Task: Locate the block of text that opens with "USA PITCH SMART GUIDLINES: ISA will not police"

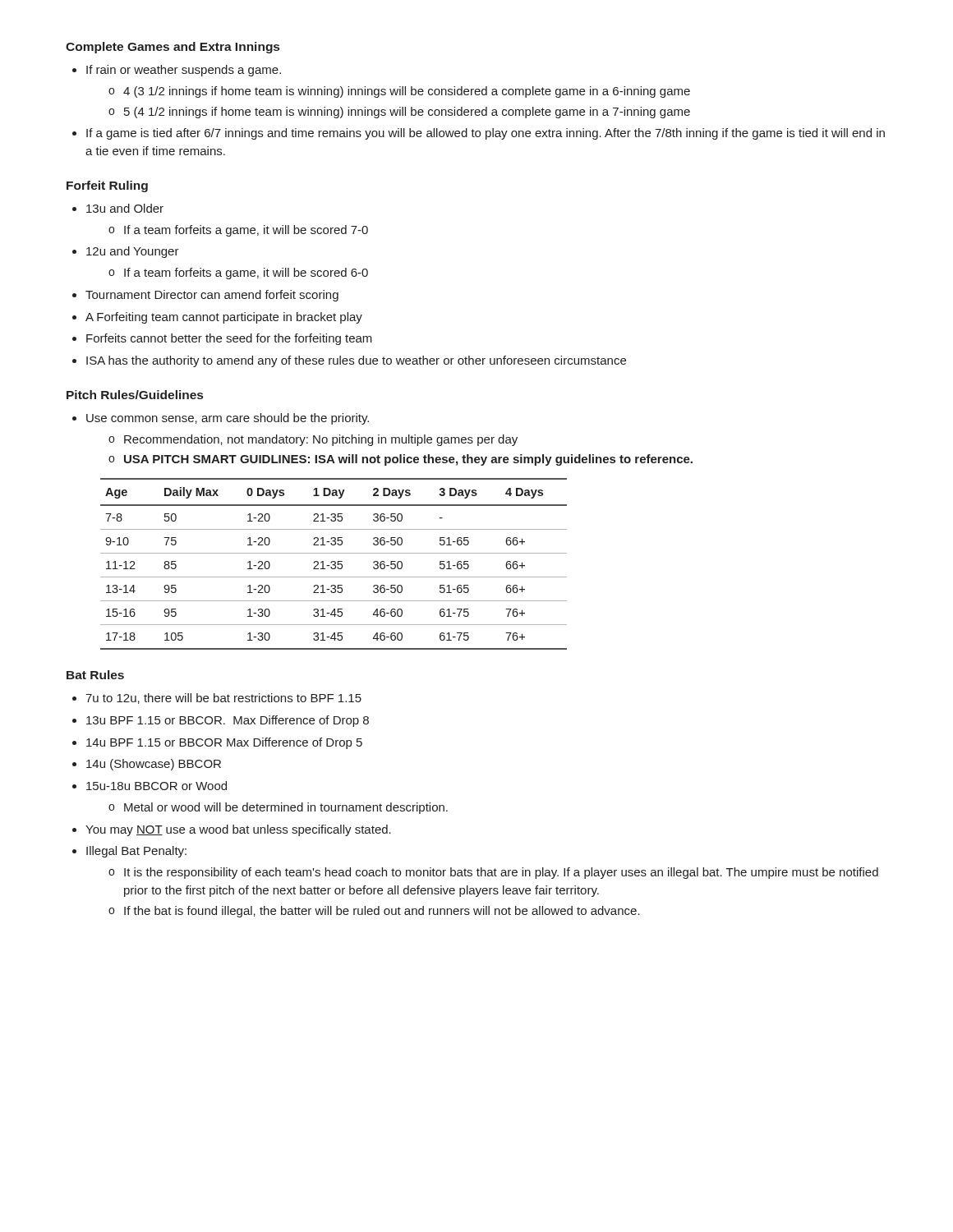Action: pos(408,459)
